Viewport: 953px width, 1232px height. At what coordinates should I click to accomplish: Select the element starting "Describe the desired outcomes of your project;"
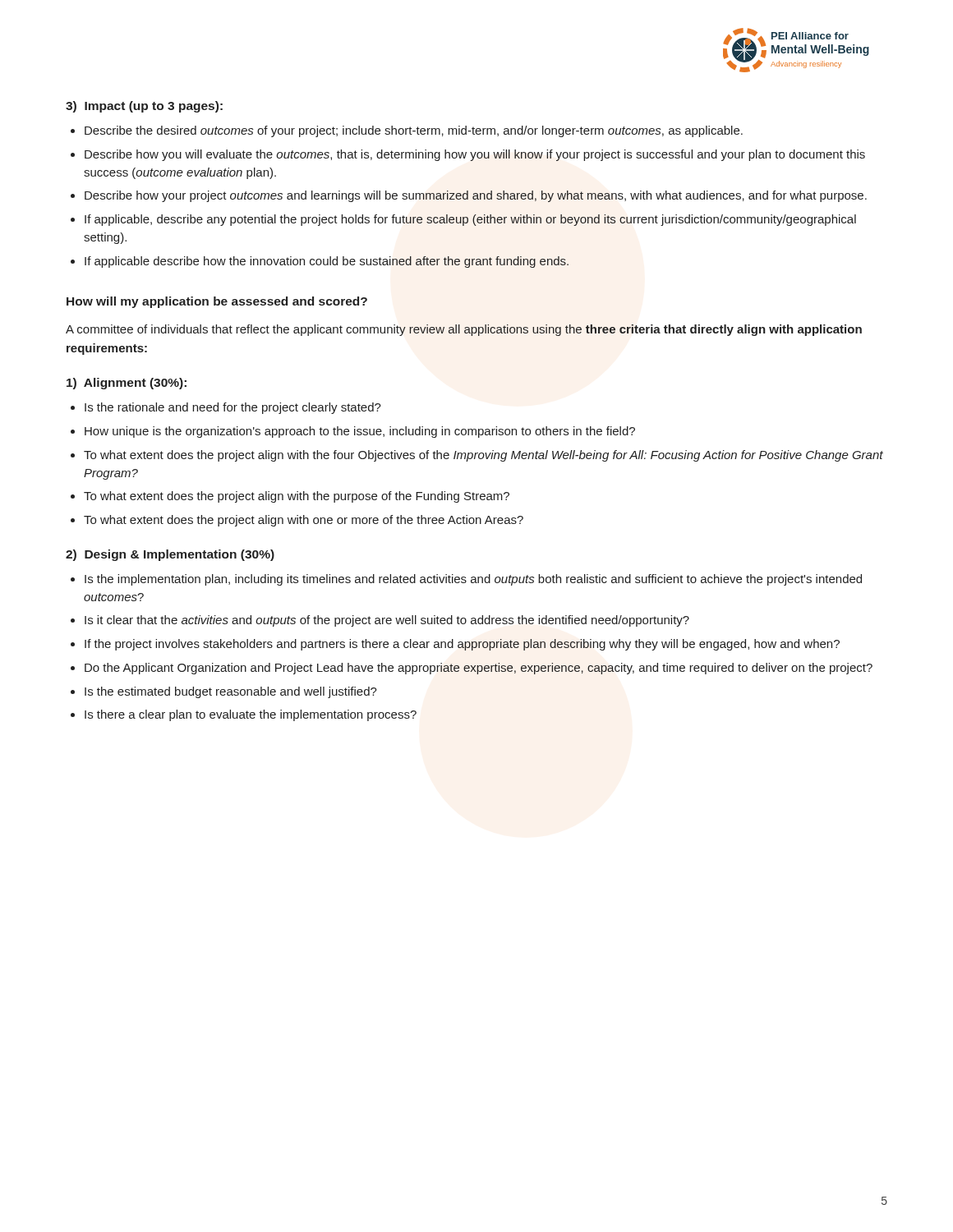point(414,130)
